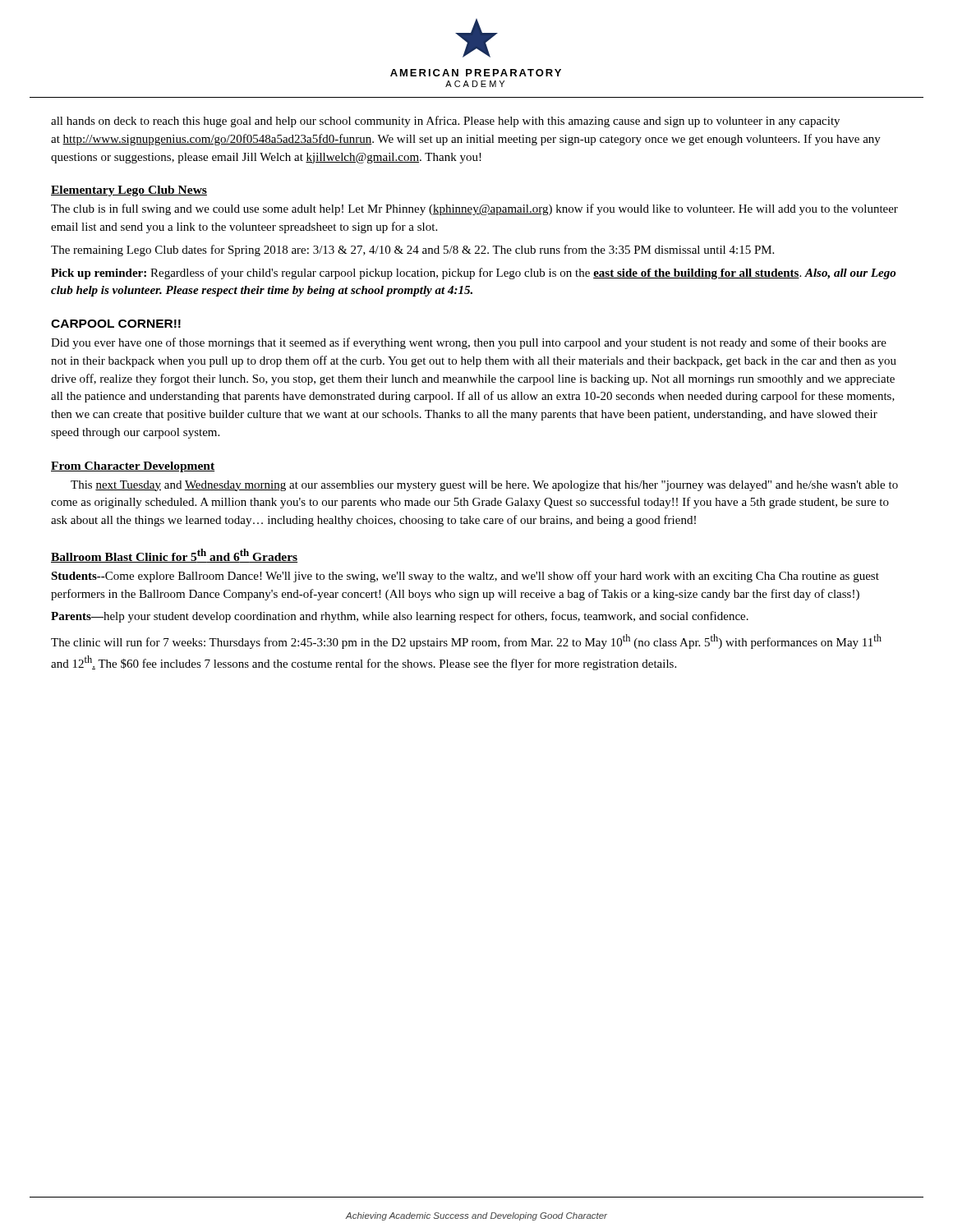The width and height of the screenshot is (953, 1232).
Task: Select the section header that reads "Elementary Lego Club News"
Action: pos(129,190)
